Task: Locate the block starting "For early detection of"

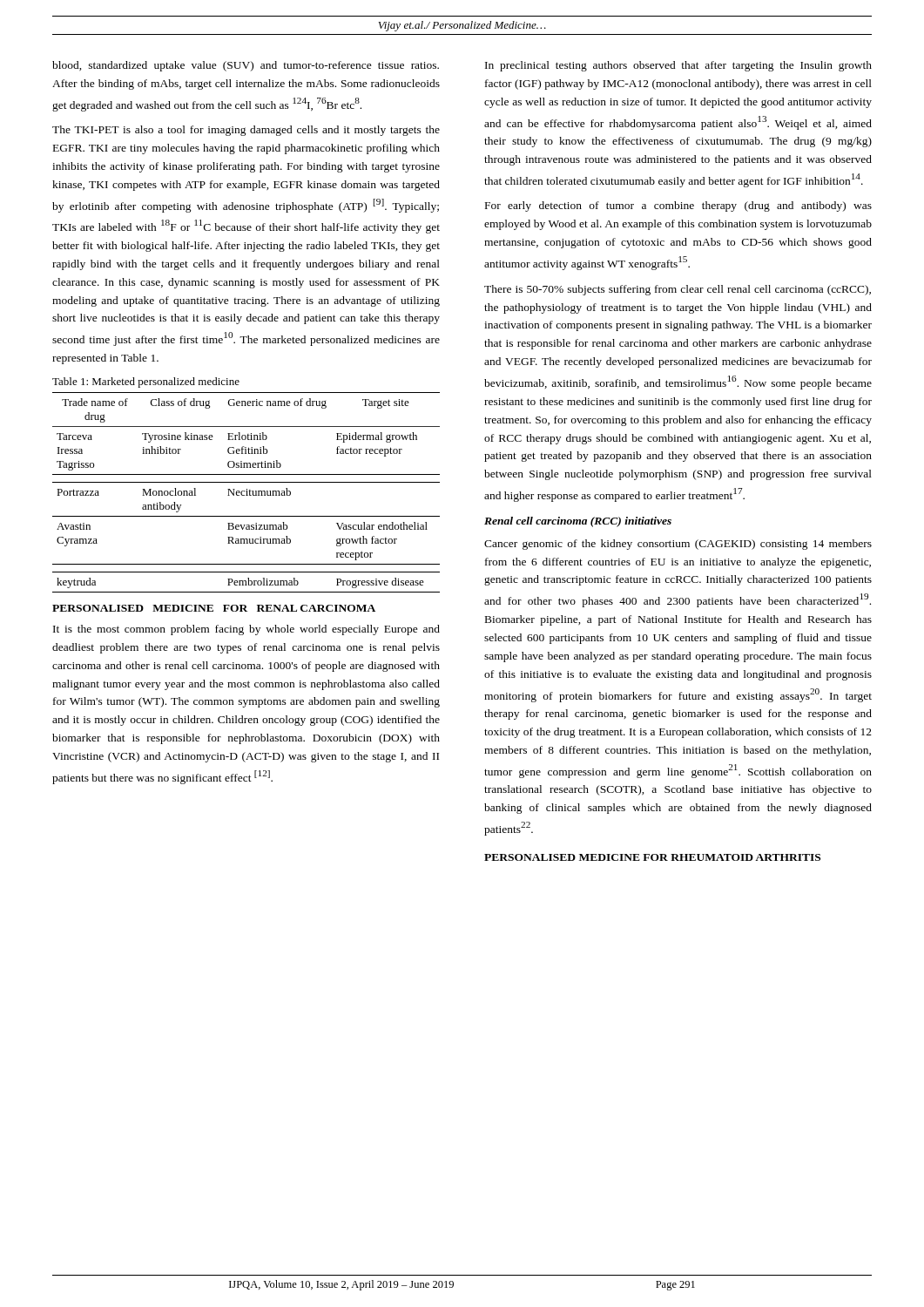Action: coord(678,234)
